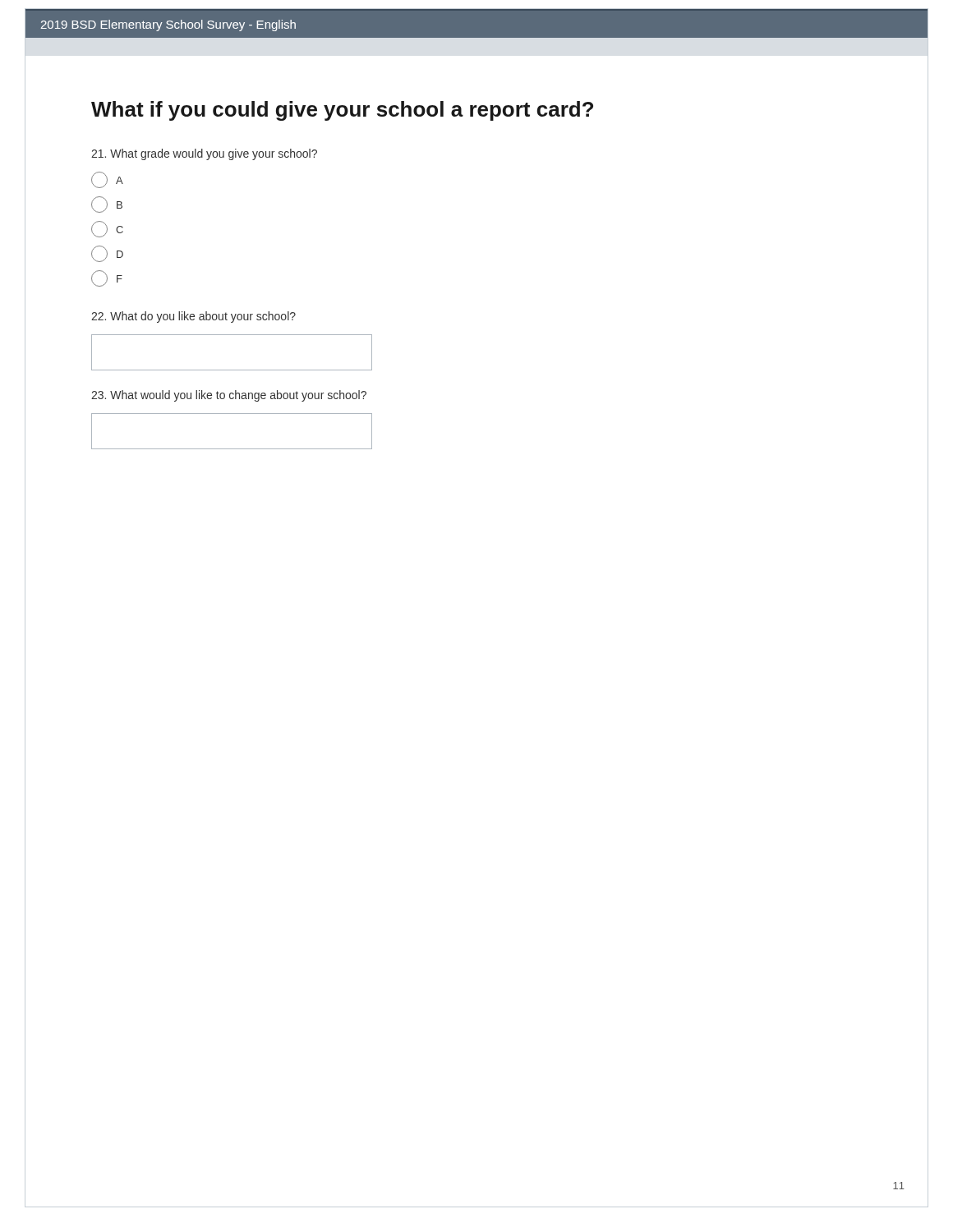Click the passage that begins "What grade would you"
This screenshot has height=1232, width=953.
click(x=204, y=154)
